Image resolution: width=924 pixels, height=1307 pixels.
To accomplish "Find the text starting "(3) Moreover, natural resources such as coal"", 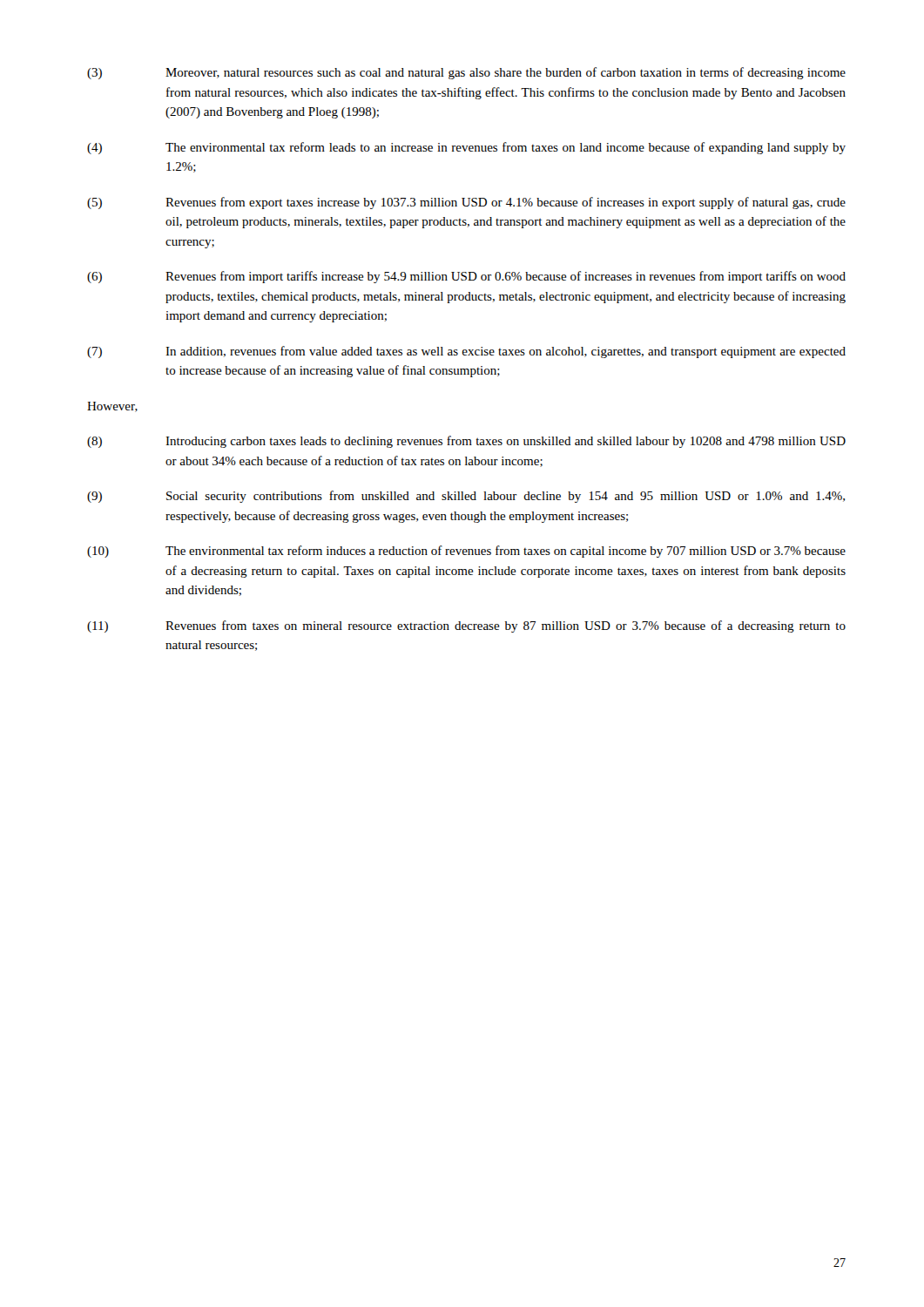I will coord(466,92).
